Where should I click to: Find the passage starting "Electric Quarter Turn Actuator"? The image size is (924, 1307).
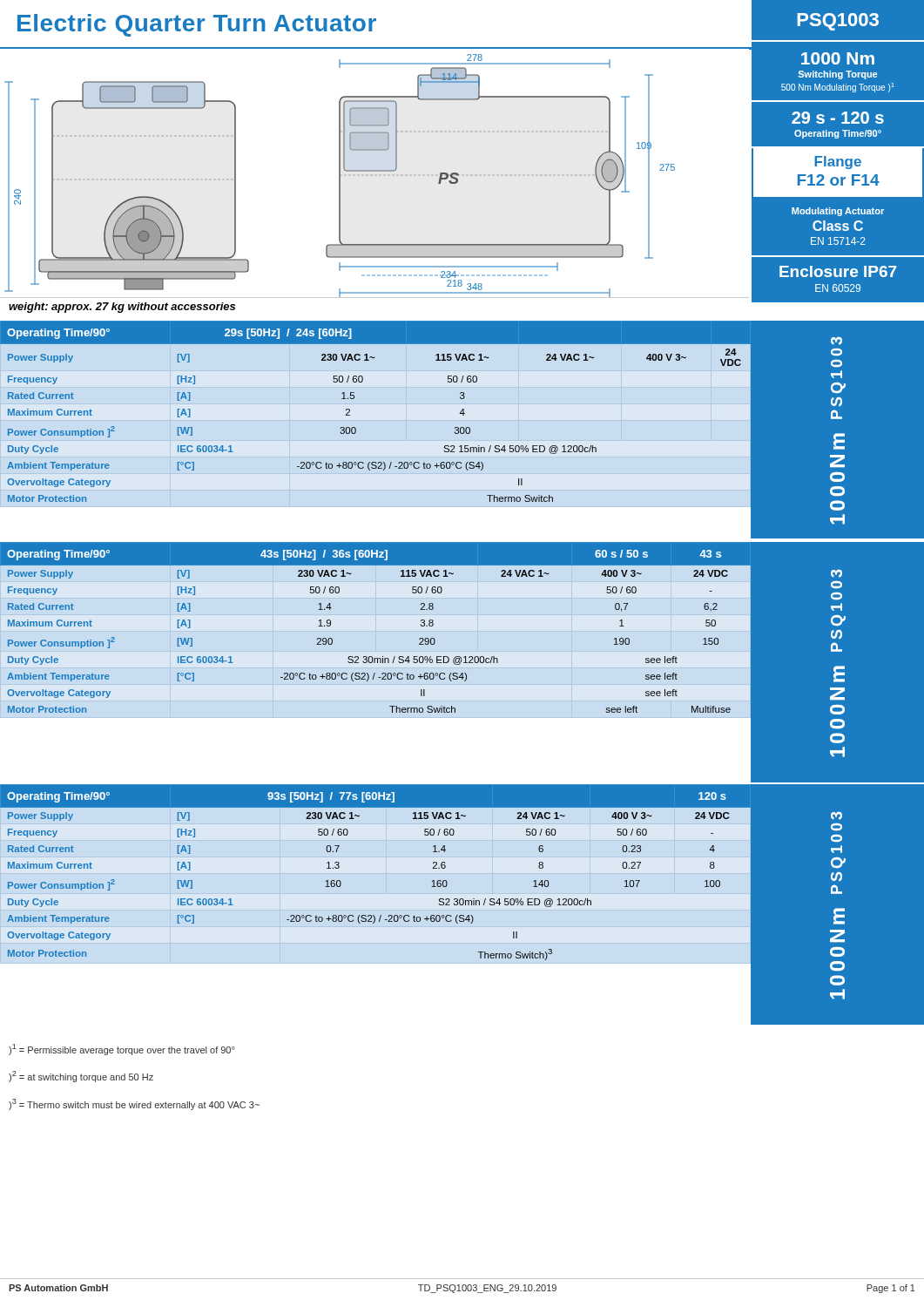(x=196, y=23)
